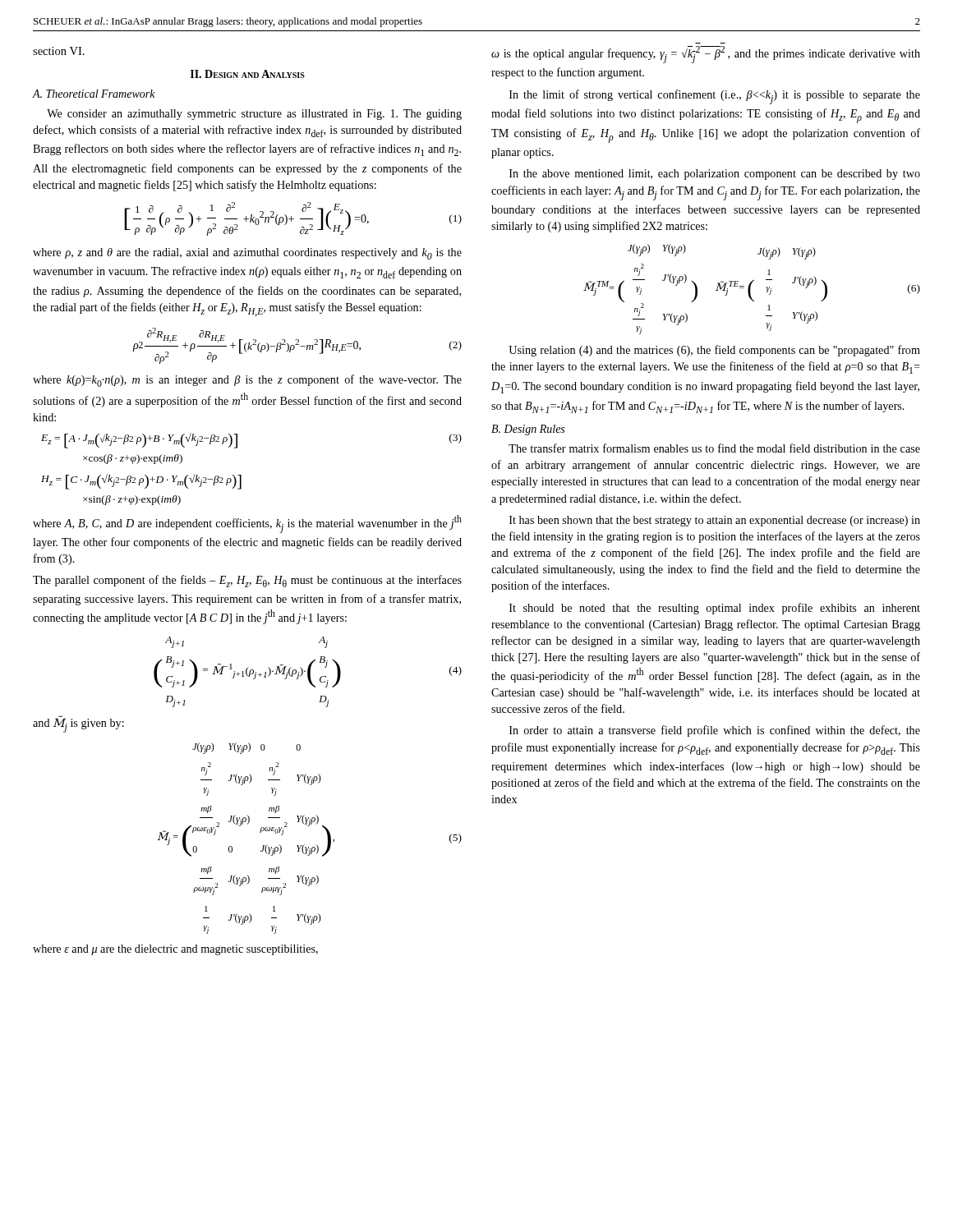Select the text block starting "where A, B,"

(x=247, y=539)
